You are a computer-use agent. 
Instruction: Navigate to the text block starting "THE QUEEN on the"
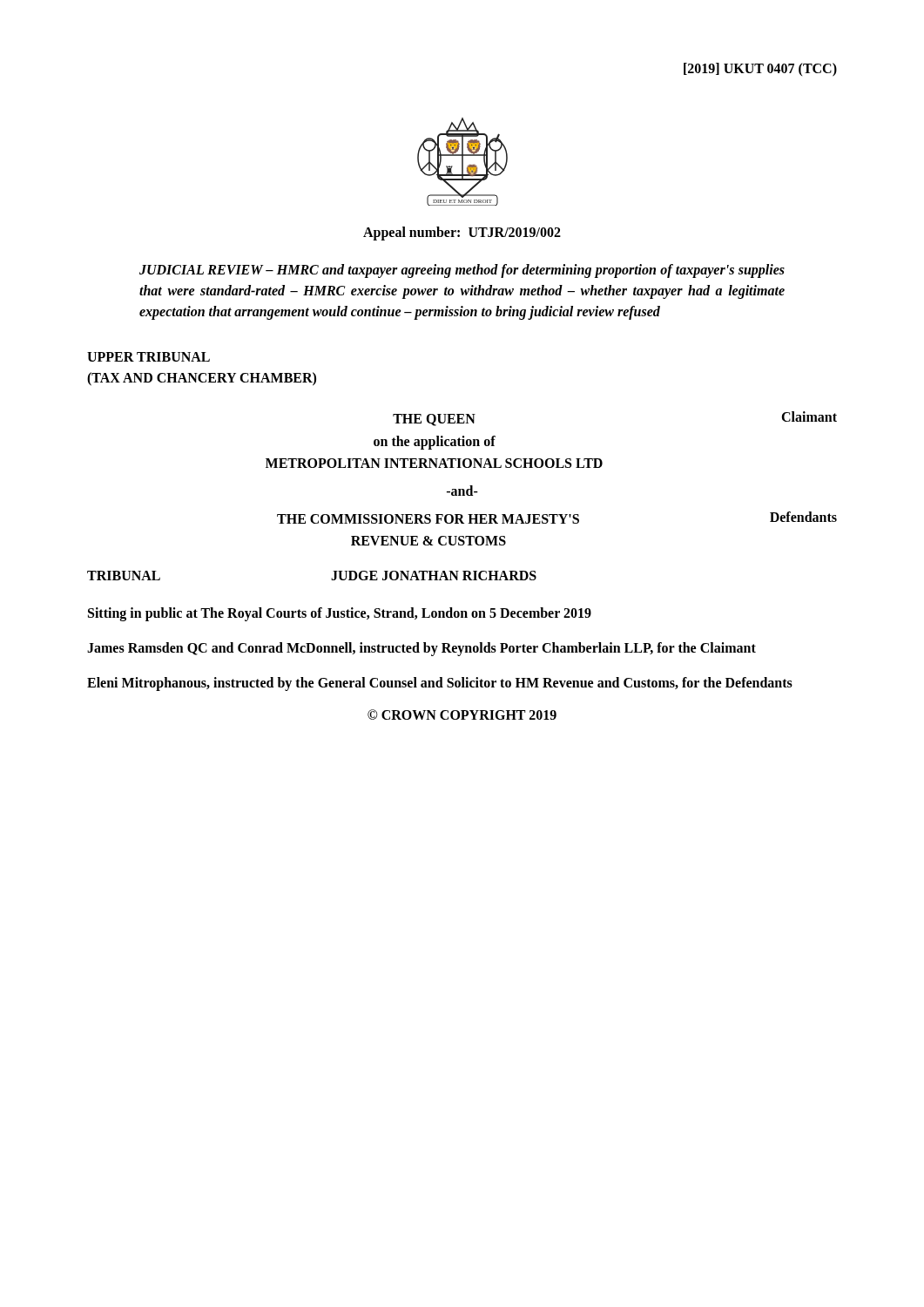tap(462, 441)
